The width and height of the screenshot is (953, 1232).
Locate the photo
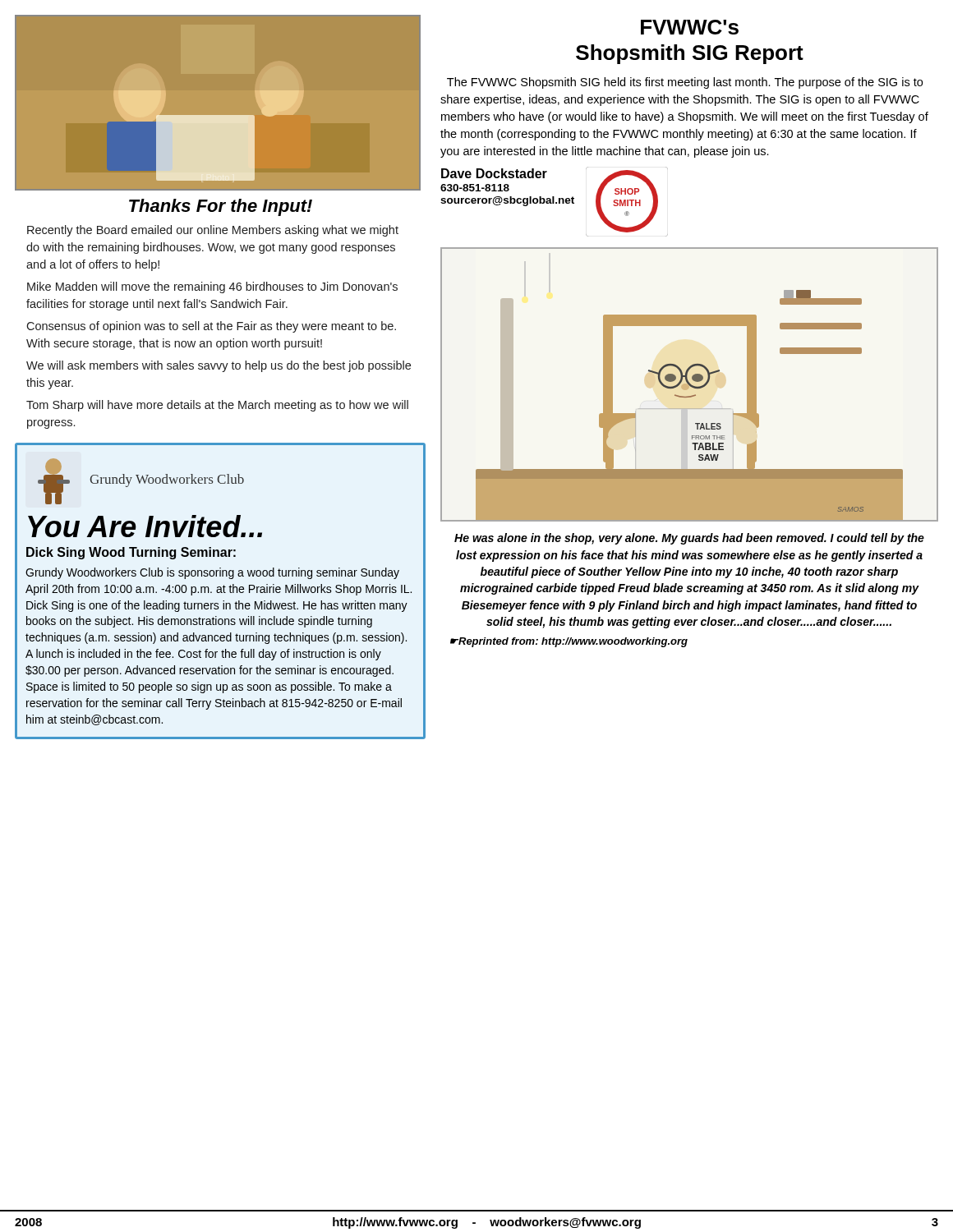(x=218, y=103)
